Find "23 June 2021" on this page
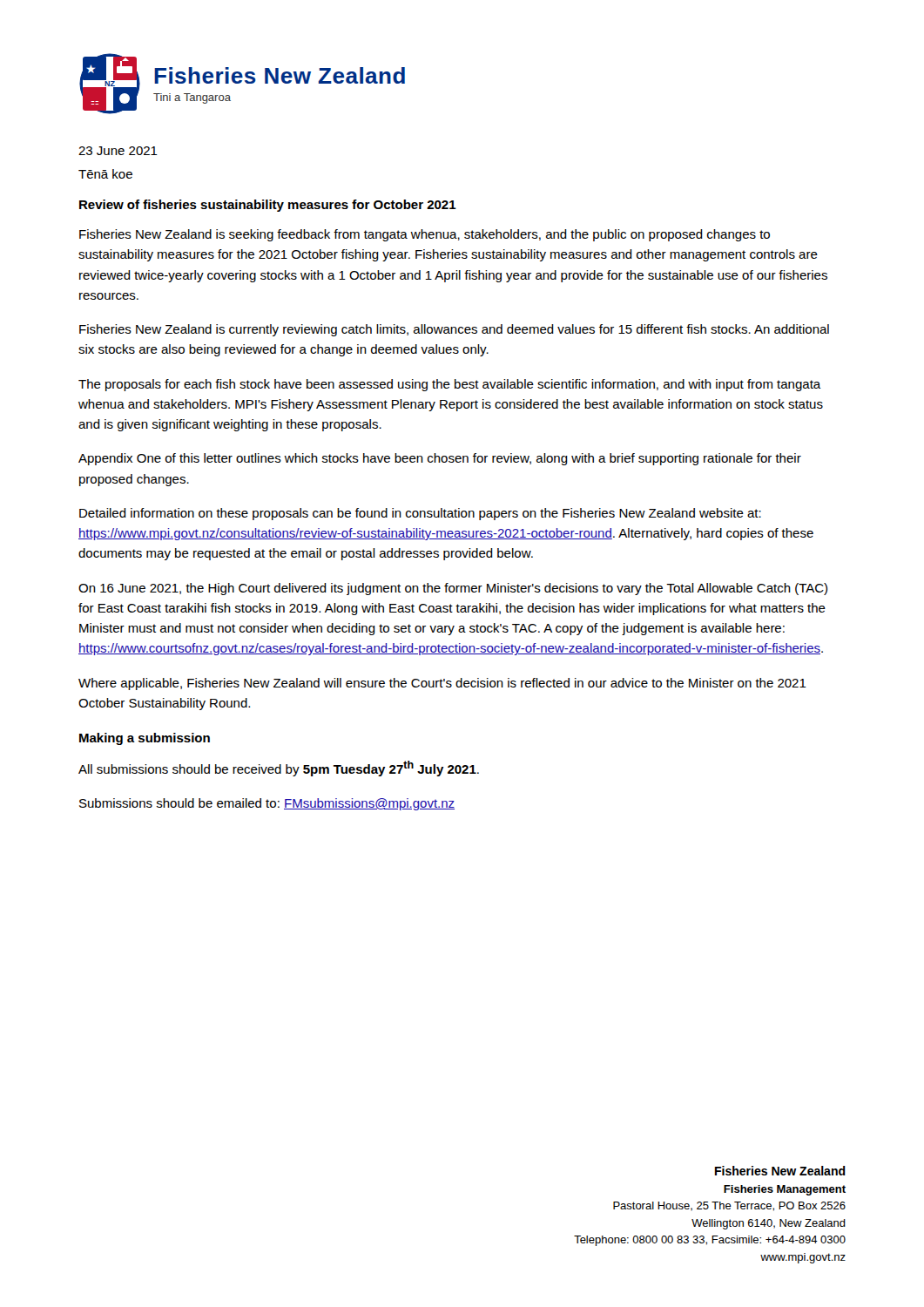This screenshot has width=924, height=1307. pyautogui.click(x=118, y=150)
